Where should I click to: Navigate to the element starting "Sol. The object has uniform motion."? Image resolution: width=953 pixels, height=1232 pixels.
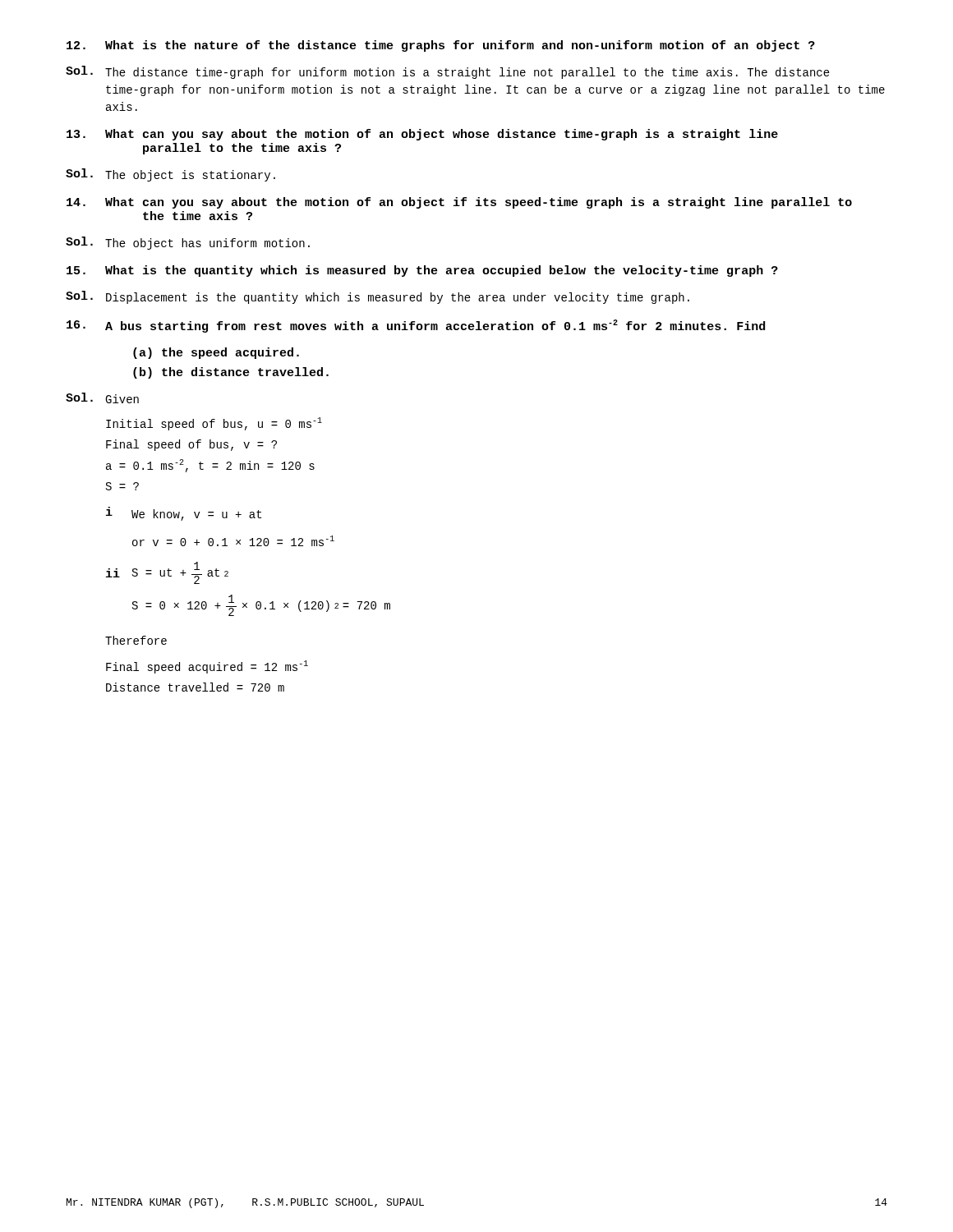[x=188, y=243]
